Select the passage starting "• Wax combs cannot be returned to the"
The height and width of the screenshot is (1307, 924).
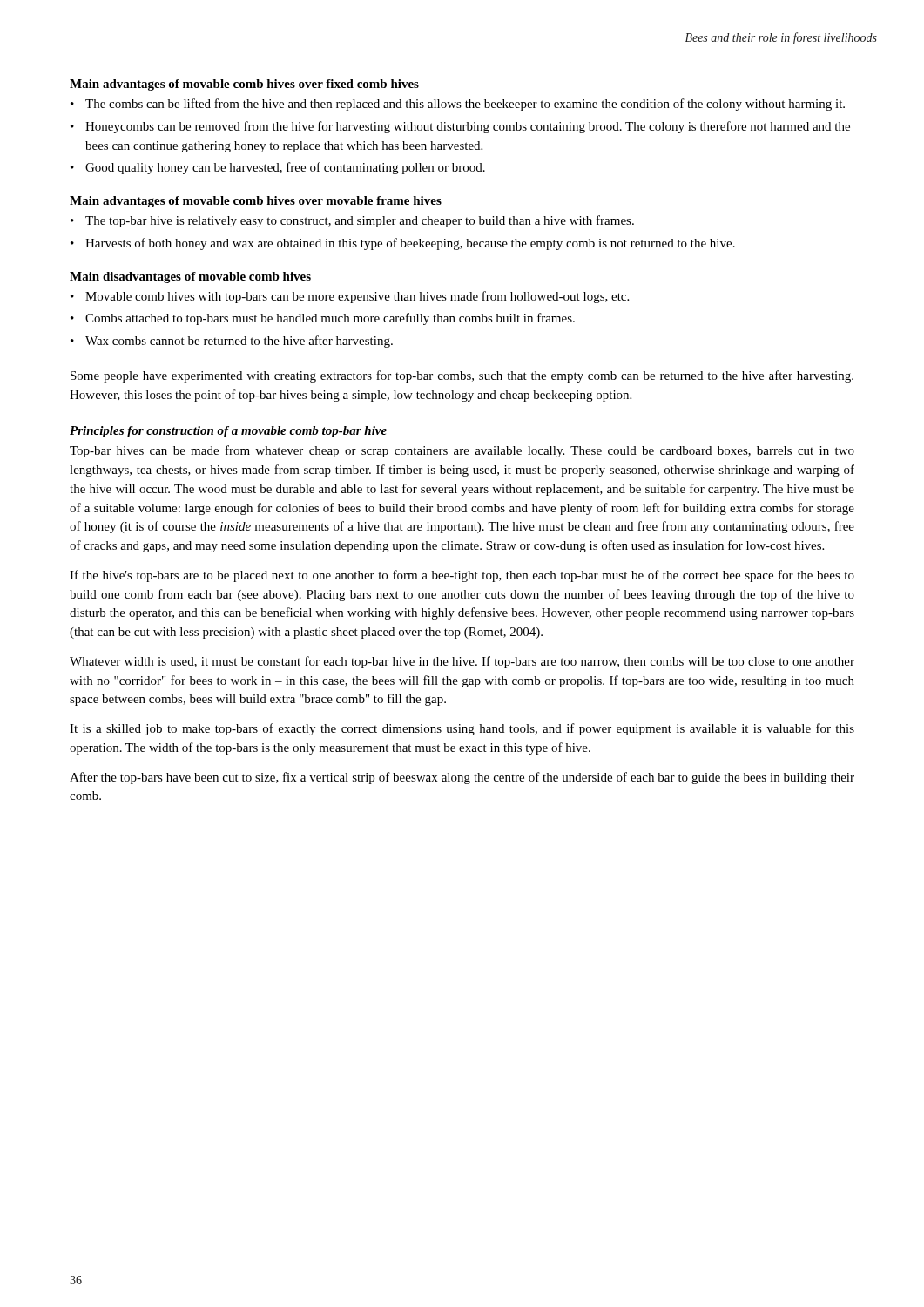pos(232,342)
